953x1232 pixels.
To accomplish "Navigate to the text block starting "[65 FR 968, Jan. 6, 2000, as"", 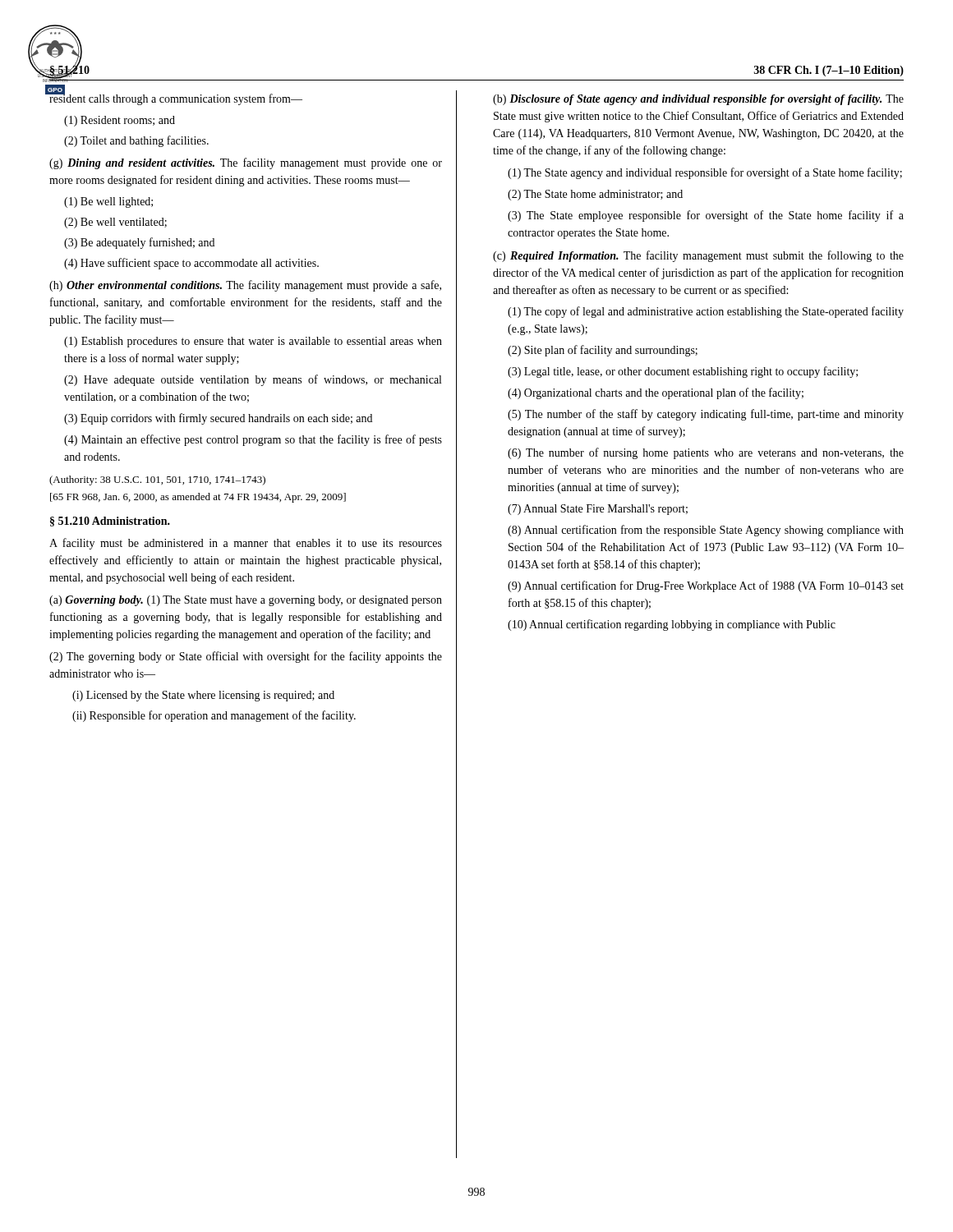I will 198,497.
